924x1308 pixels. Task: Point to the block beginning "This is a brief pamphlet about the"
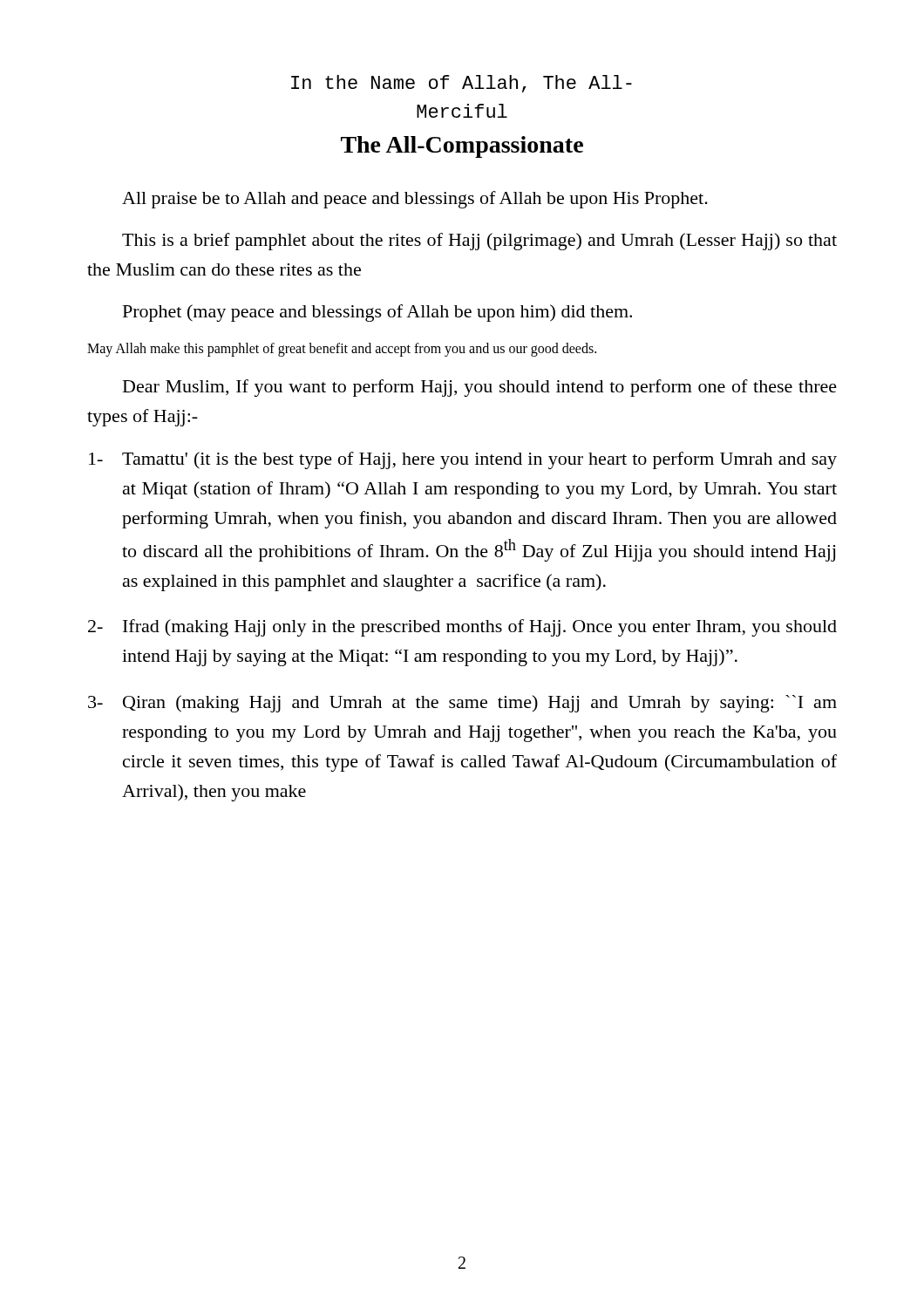pyautogui.click(x=462, y=254)
